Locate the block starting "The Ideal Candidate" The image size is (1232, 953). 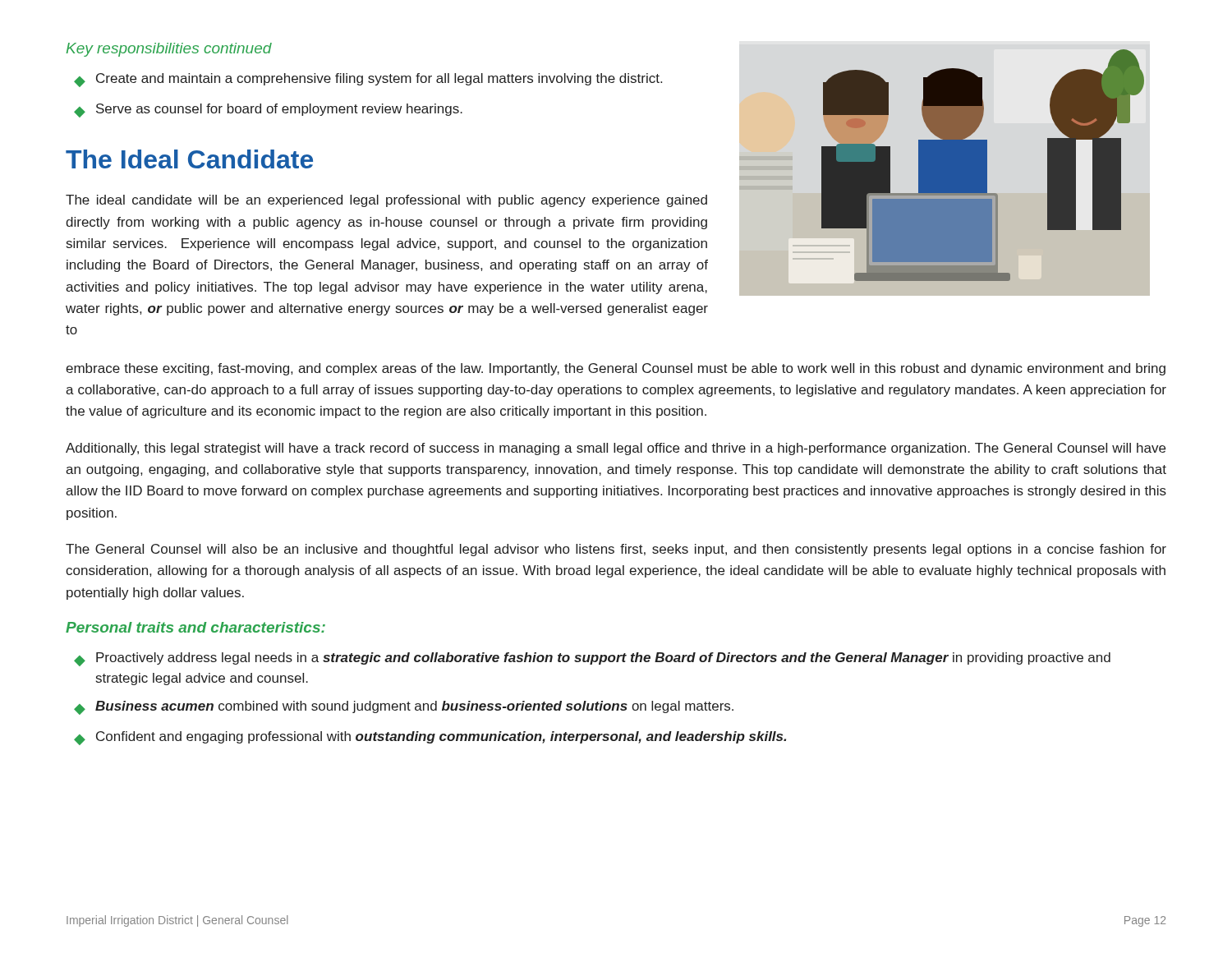click(x=190, y=160)
